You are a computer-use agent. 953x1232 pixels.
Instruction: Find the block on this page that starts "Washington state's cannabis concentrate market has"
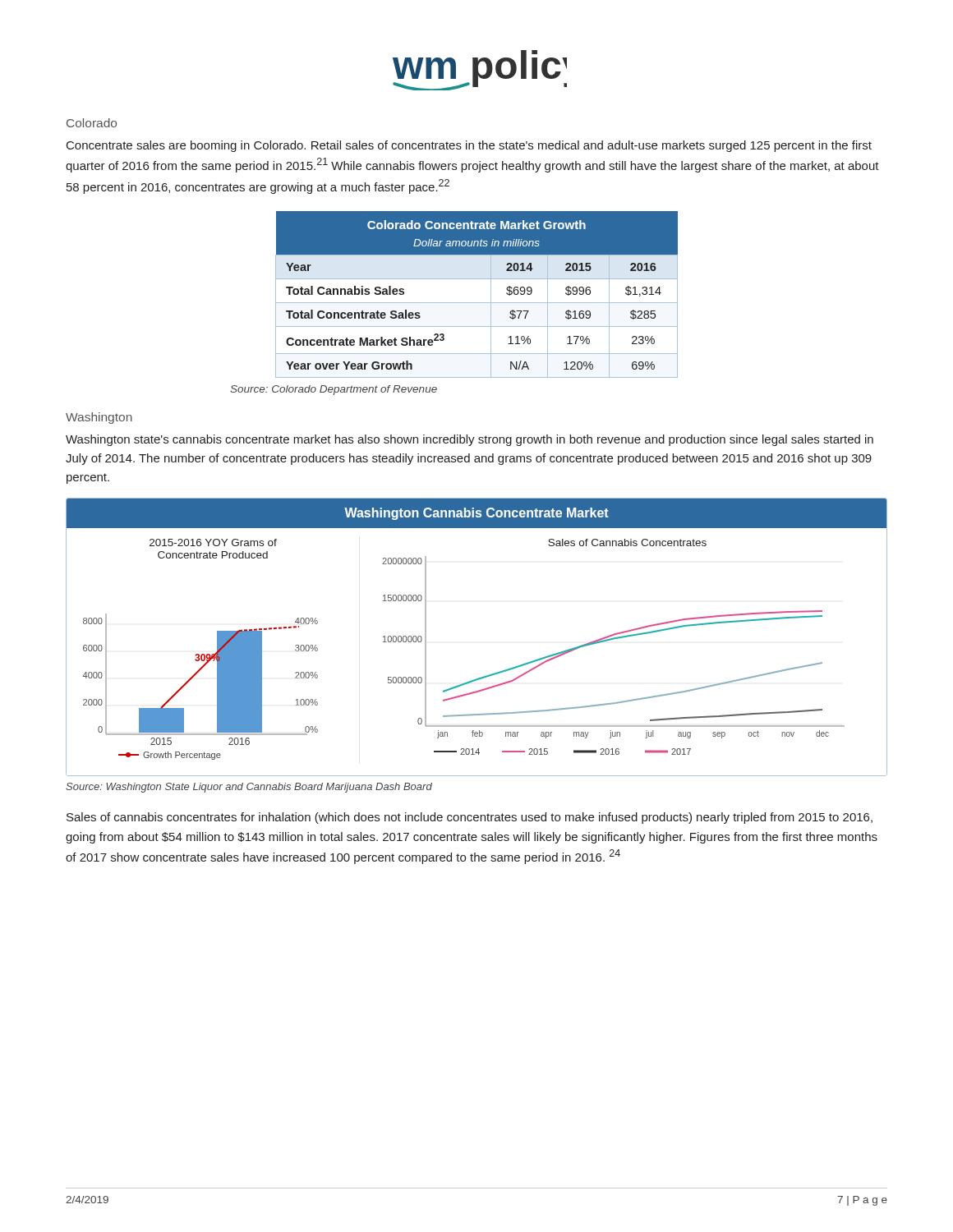tap(470, 458)
